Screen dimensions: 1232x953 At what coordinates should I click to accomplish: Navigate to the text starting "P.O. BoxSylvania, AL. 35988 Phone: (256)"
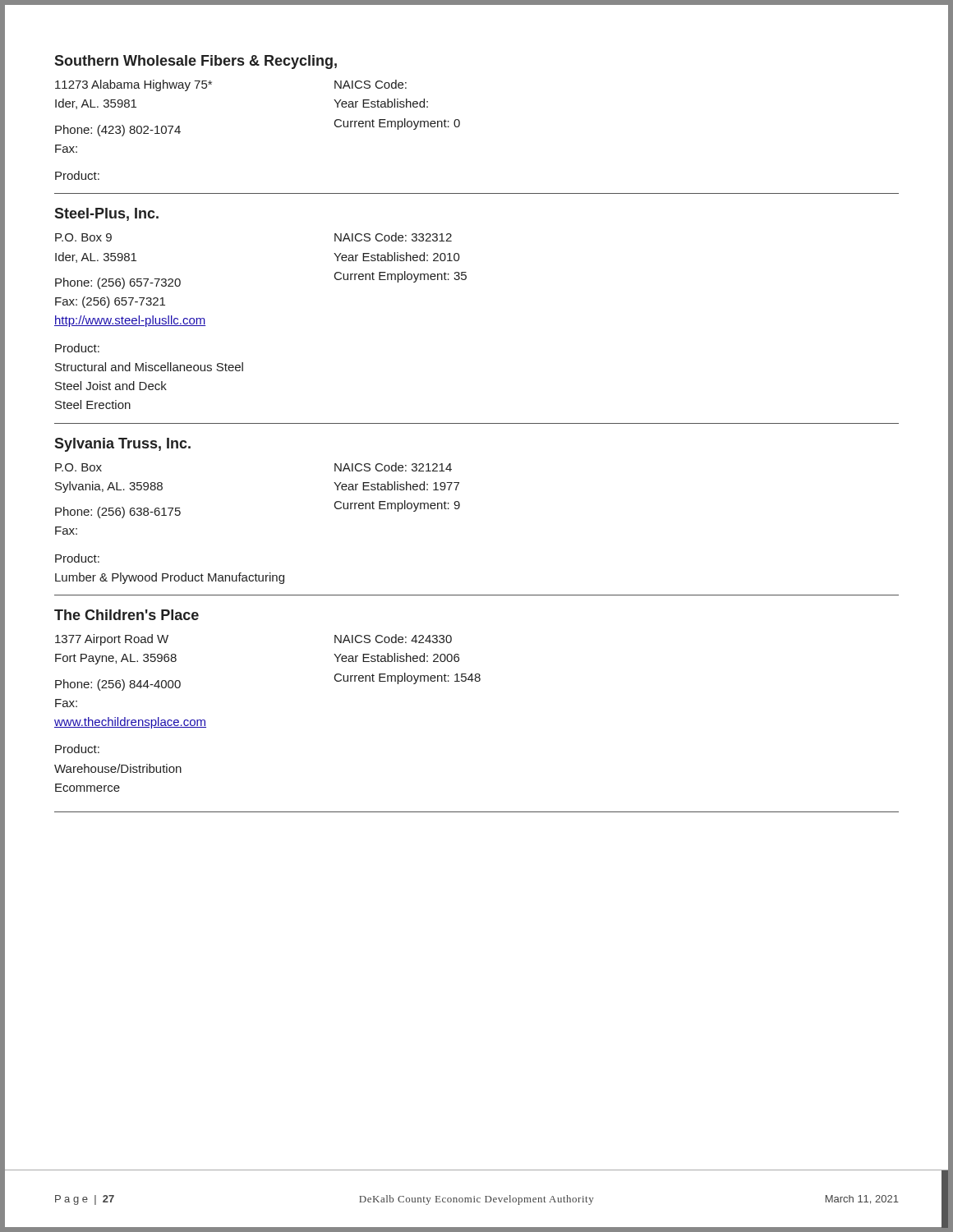(78, 467)
